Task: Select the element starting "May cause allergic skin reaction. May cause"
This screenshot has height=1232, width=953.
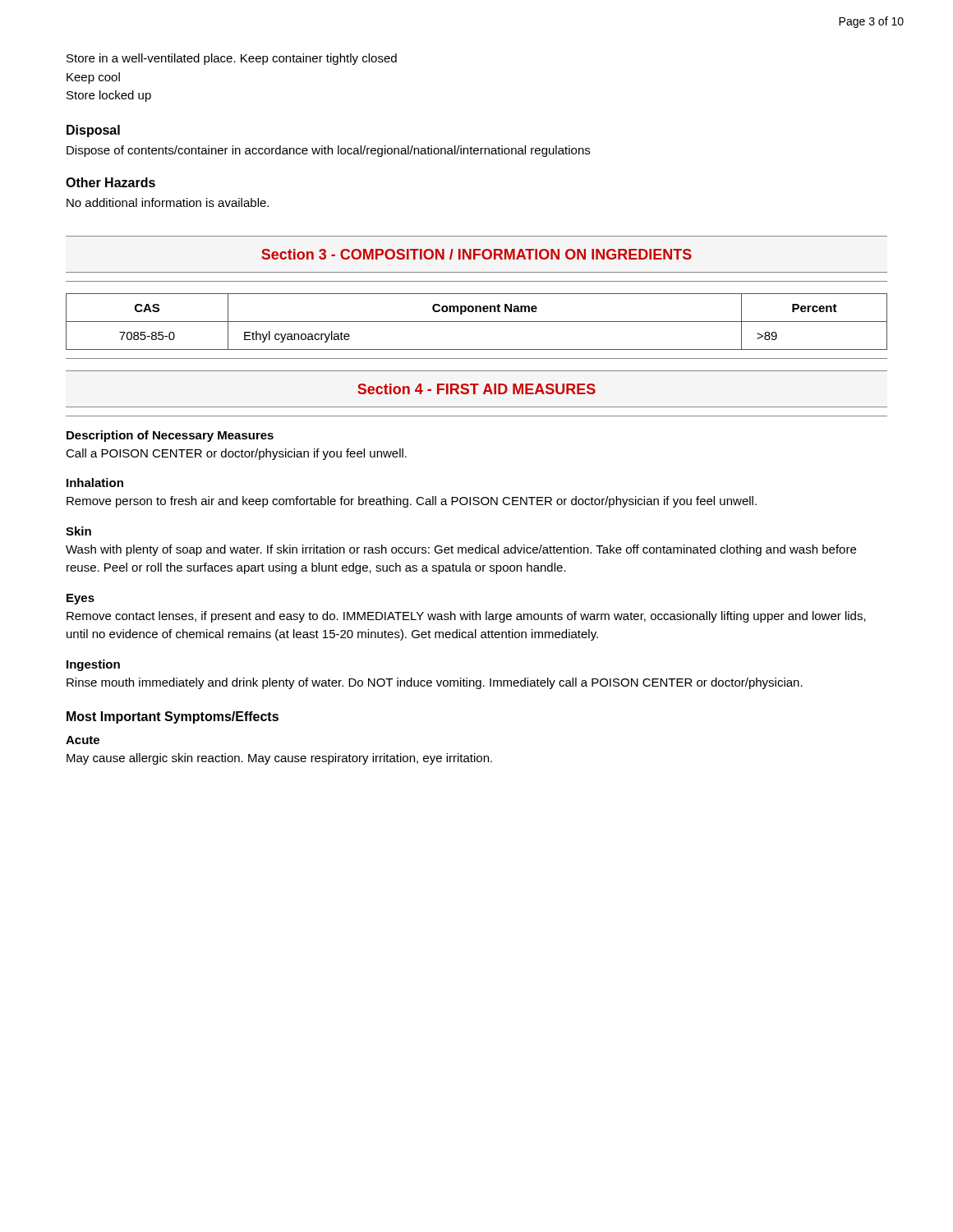Action: click(x=279, y=758)
